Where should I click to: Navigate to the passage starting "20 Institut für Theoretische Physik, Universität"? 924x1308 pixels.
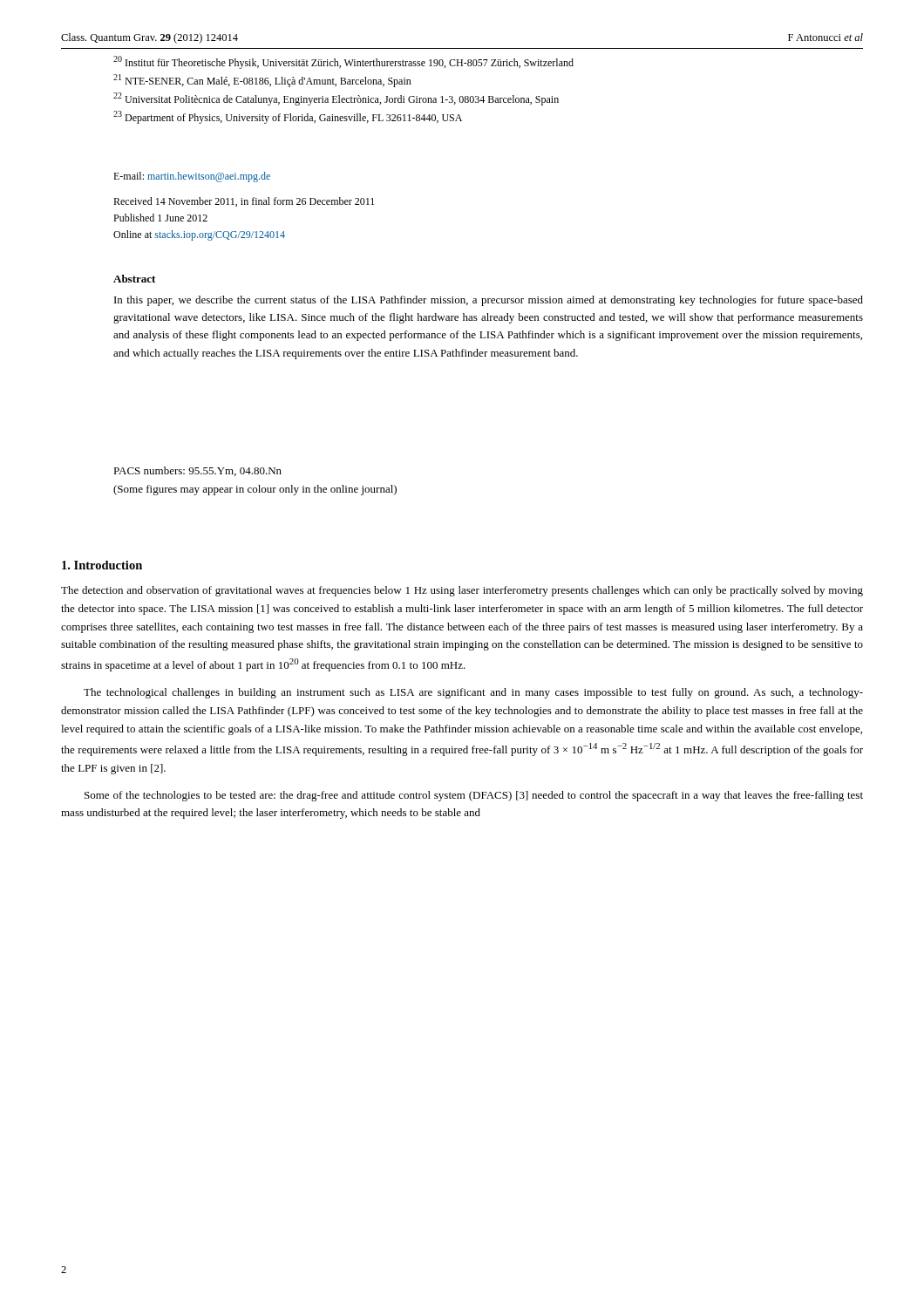[x=488, y=89]
